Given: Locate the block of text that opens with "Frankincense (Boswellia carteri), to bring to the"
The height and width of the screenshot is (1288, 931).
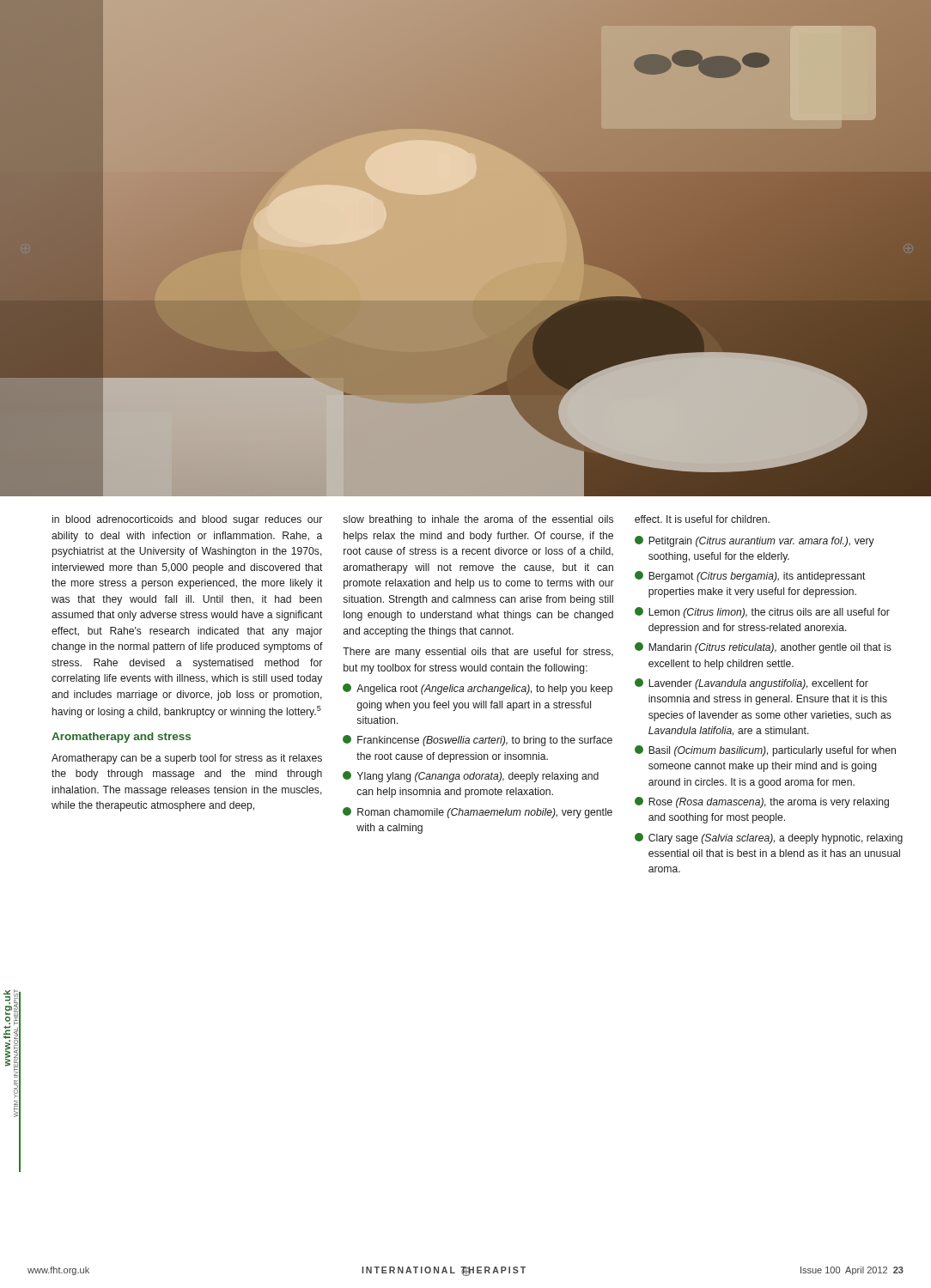Looking at the screenshot, I should [478, 748].
